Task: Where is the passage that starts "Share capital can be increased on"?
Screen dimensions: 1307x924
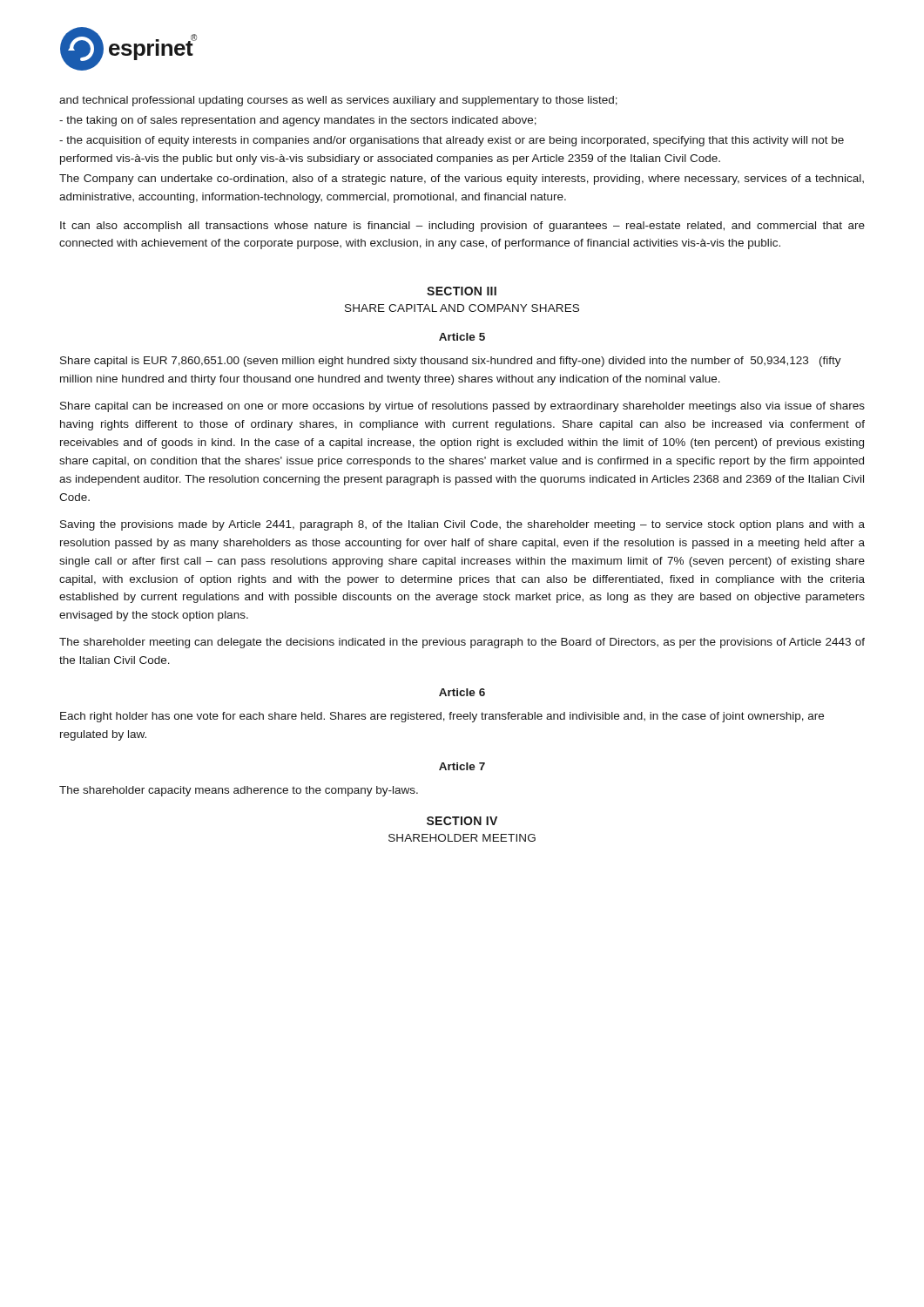Action: click(x=462, y=451)
